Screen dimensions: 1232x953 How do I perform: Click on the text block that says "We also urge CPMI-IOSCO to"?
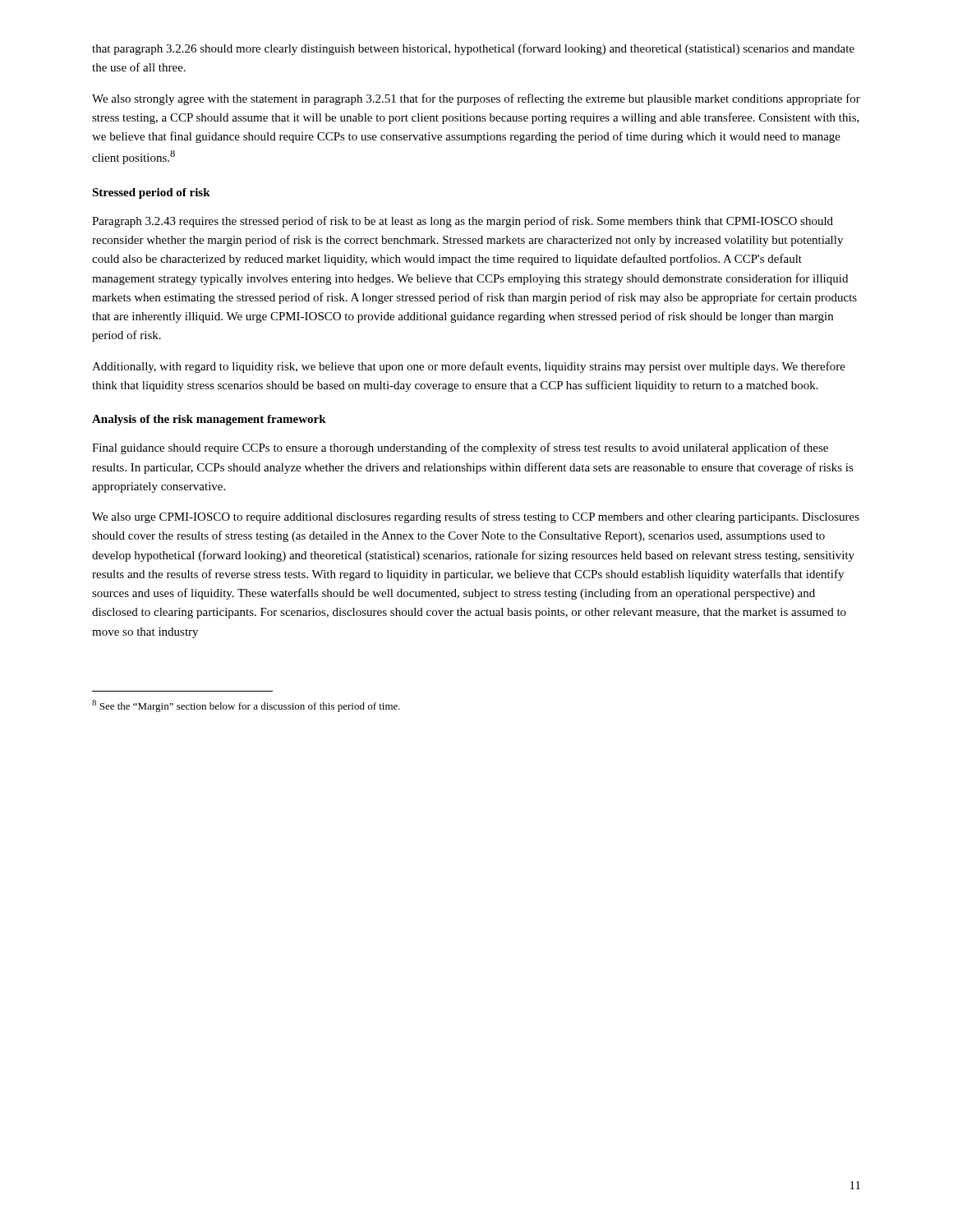pos(476,574)
